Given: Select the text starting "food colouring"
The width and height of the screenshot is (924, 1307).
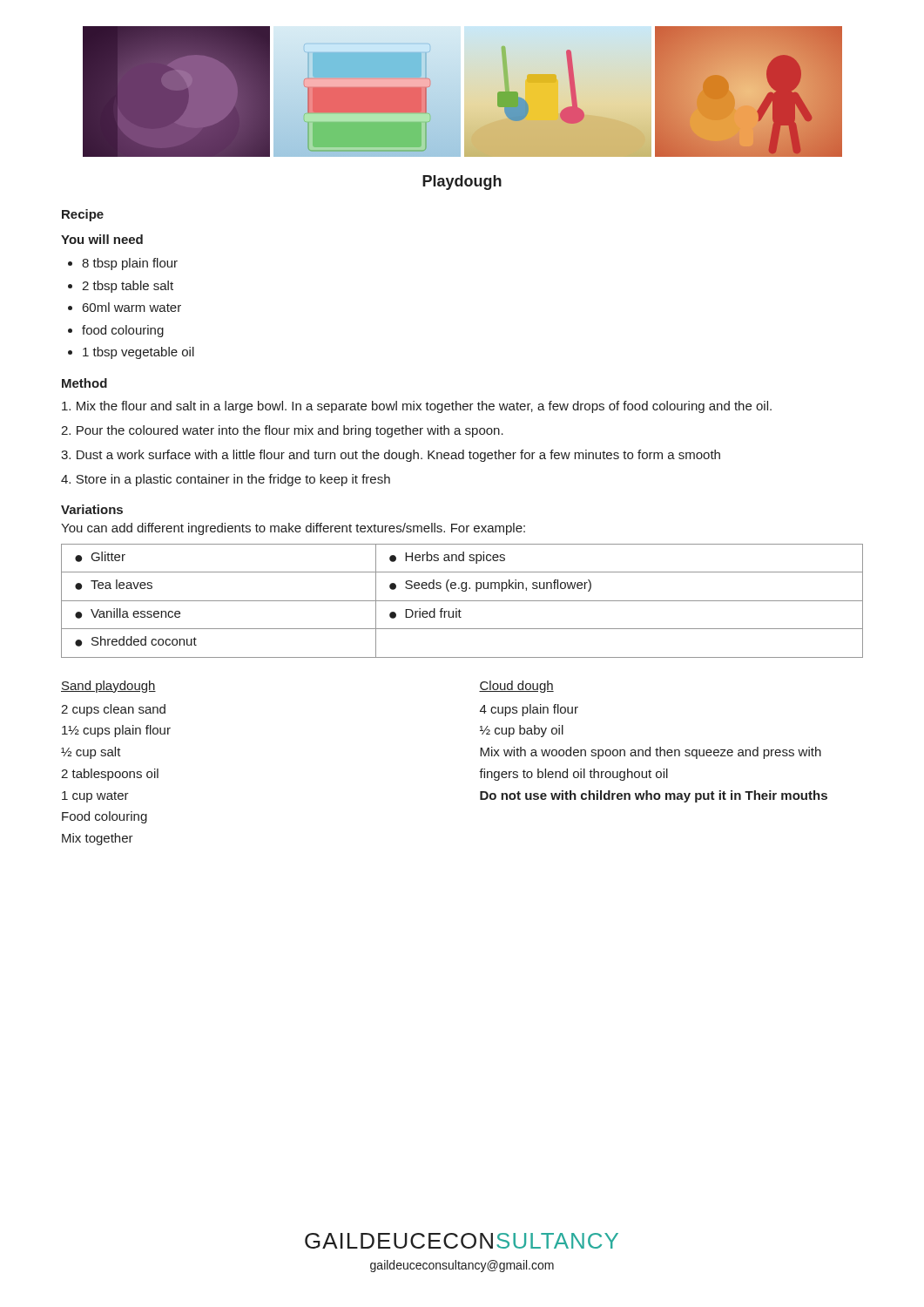Looking at the screenshot, I should [116, 331].
